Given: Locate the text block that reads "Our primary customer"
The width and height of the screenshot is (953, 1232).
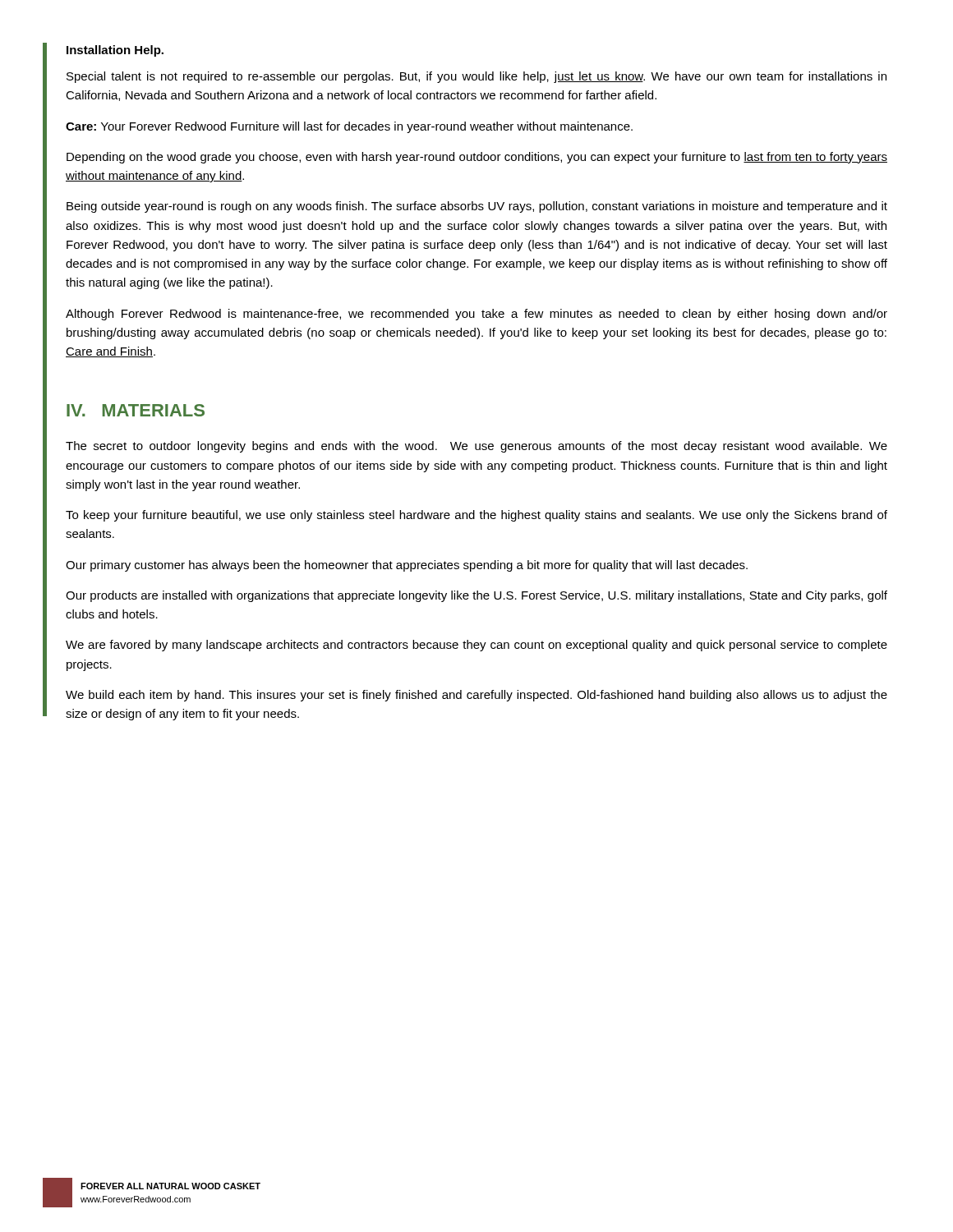Looking at the screenshot, I should pos(476,564).
